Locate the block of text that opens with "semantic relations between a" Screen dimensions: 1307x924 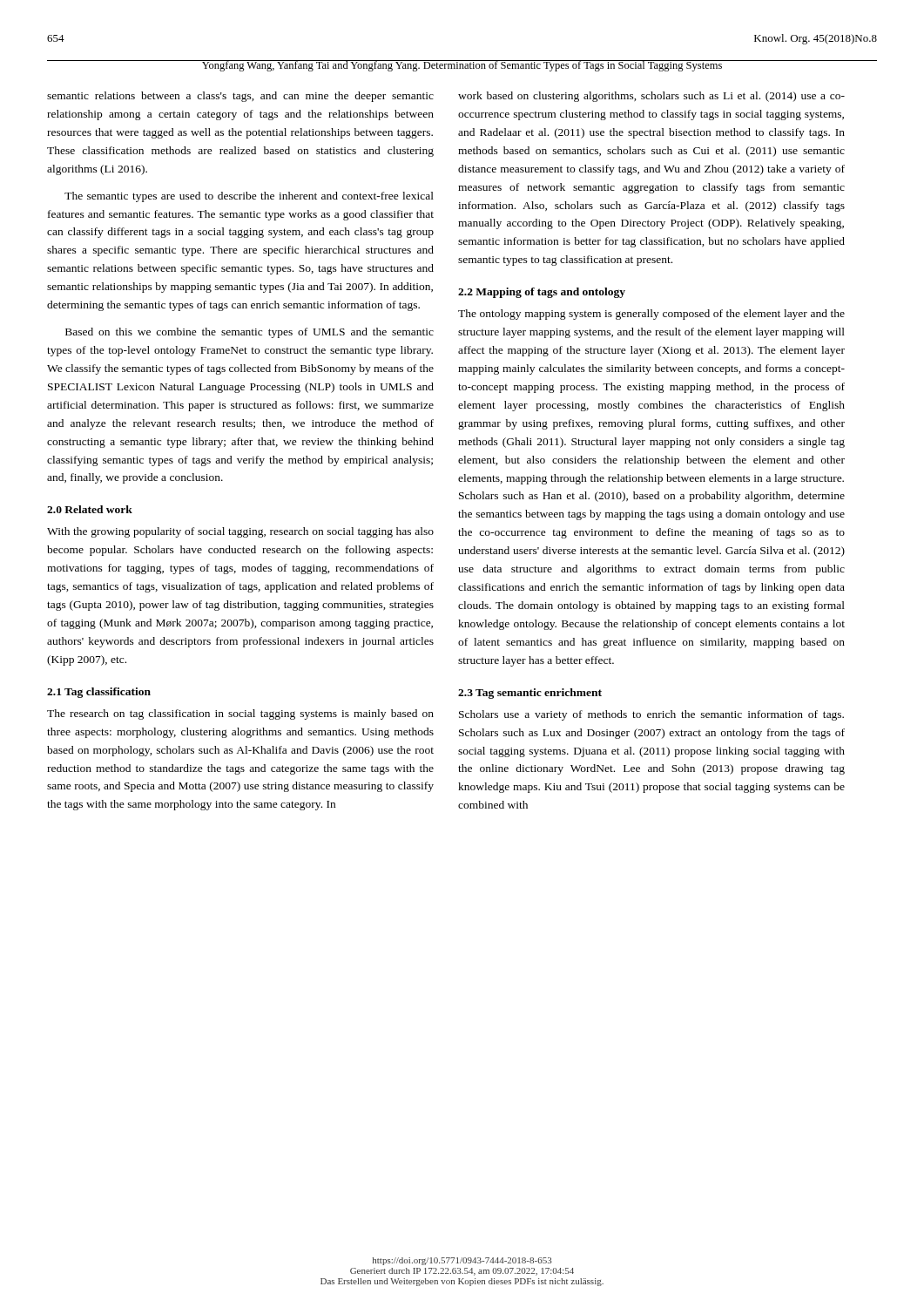click(240, 133)
